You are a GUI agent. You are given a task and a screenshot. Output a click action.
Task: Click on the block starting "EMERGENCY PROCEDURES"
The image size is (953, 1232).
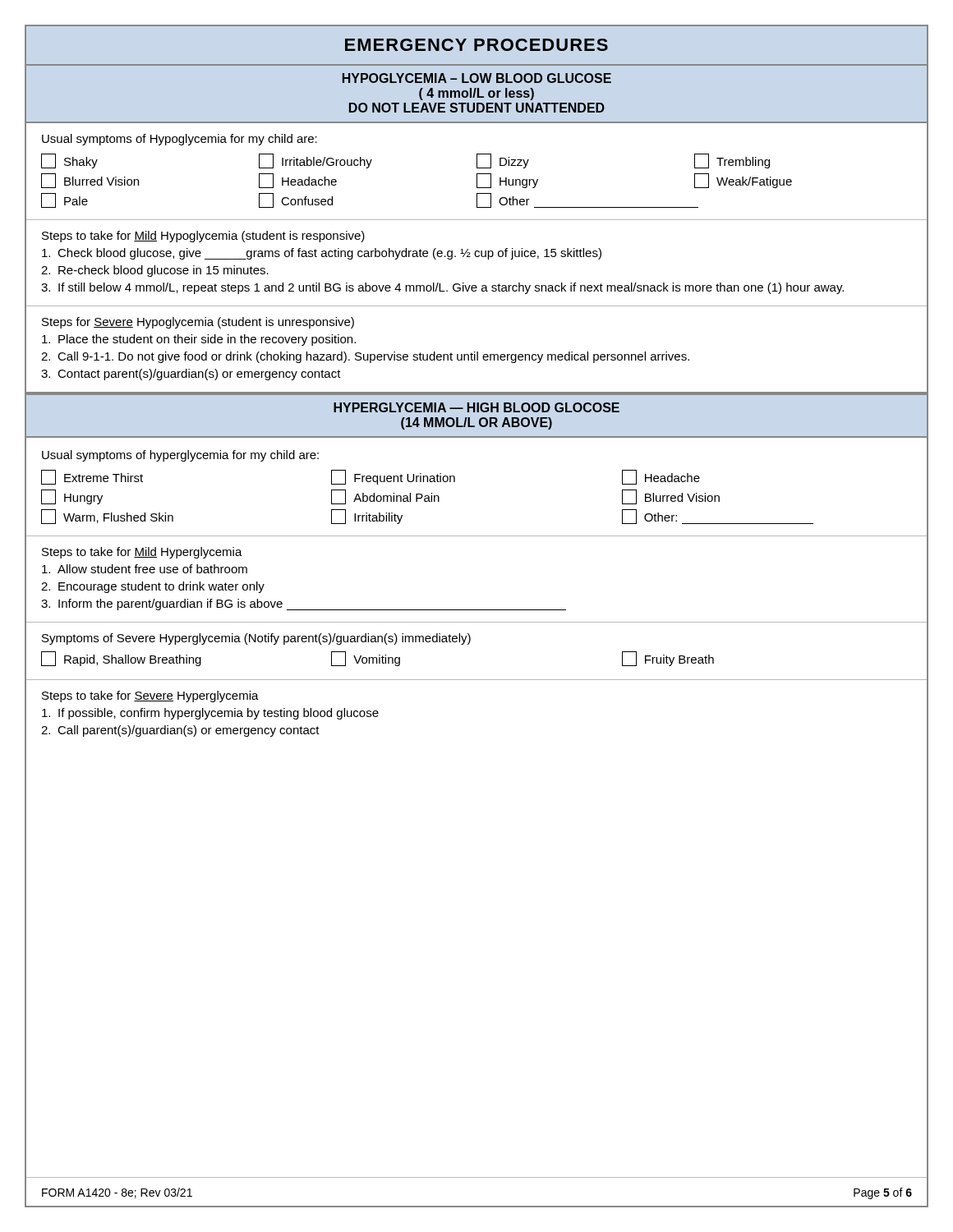point(476,45)
